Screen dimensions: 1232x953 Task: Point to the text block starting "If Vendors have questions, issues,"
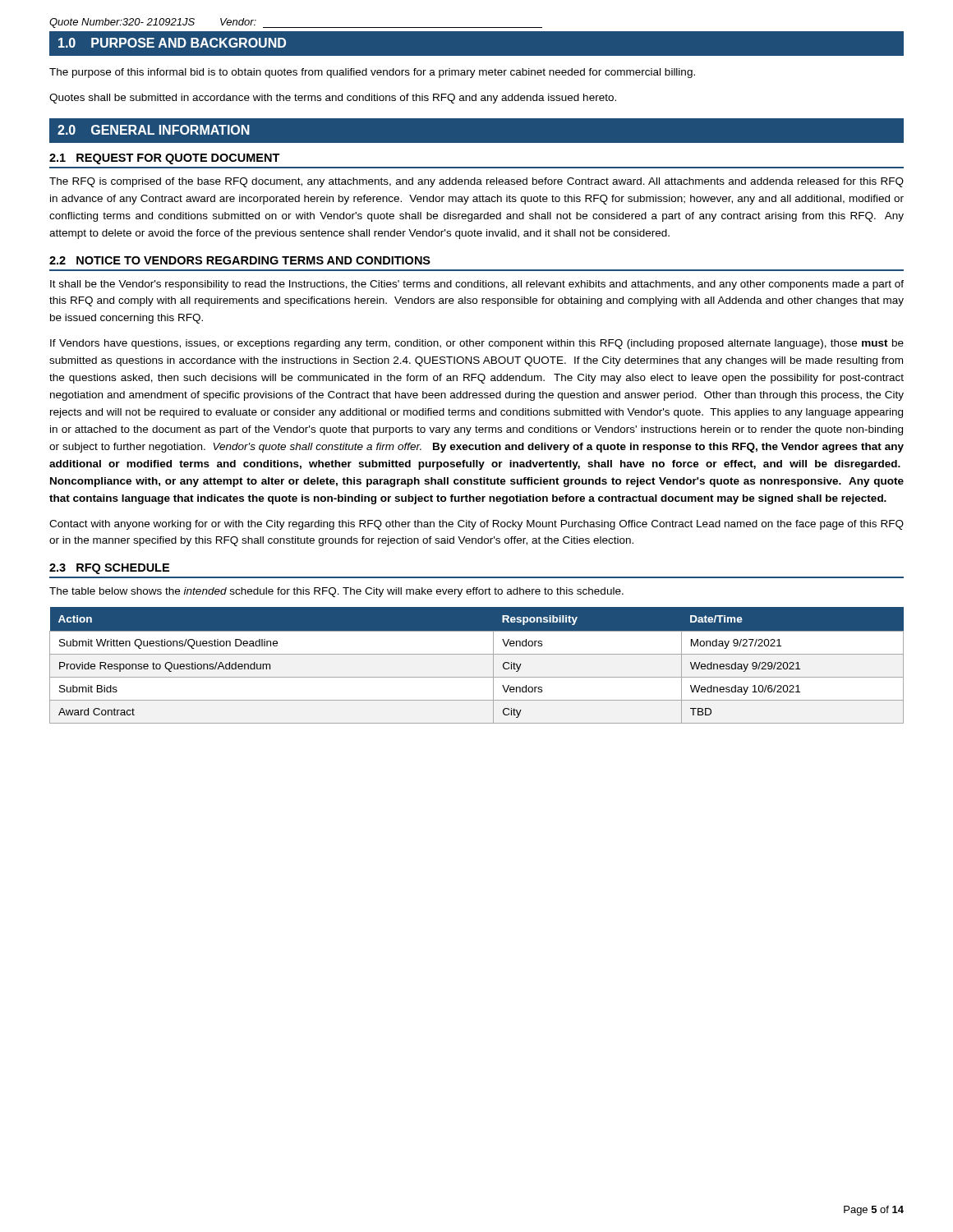[476, 420]
